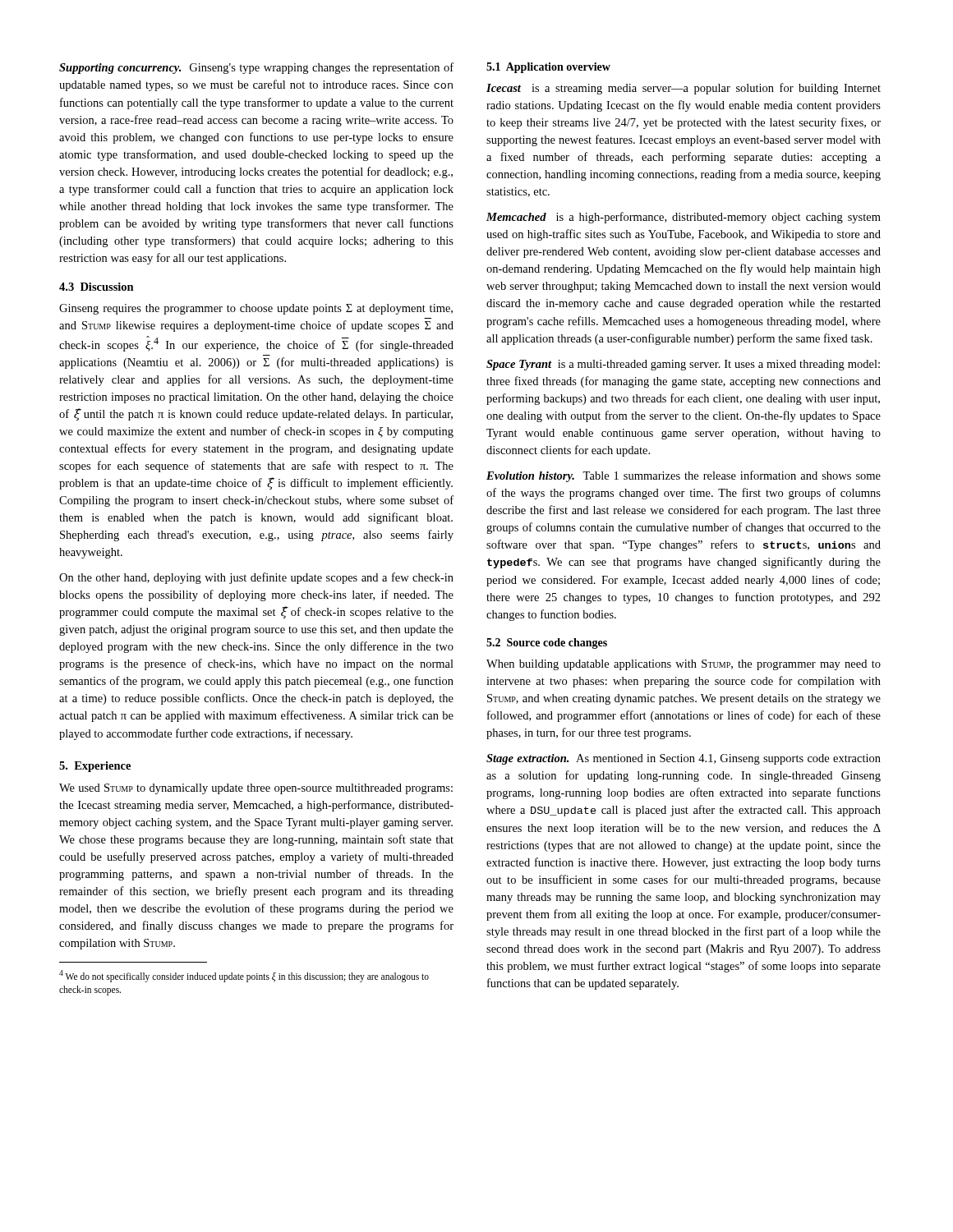Click on the text block that reads "Memcached is a high-performance,"
This screenshot has height=1232, width=953.
coord(683,278)
